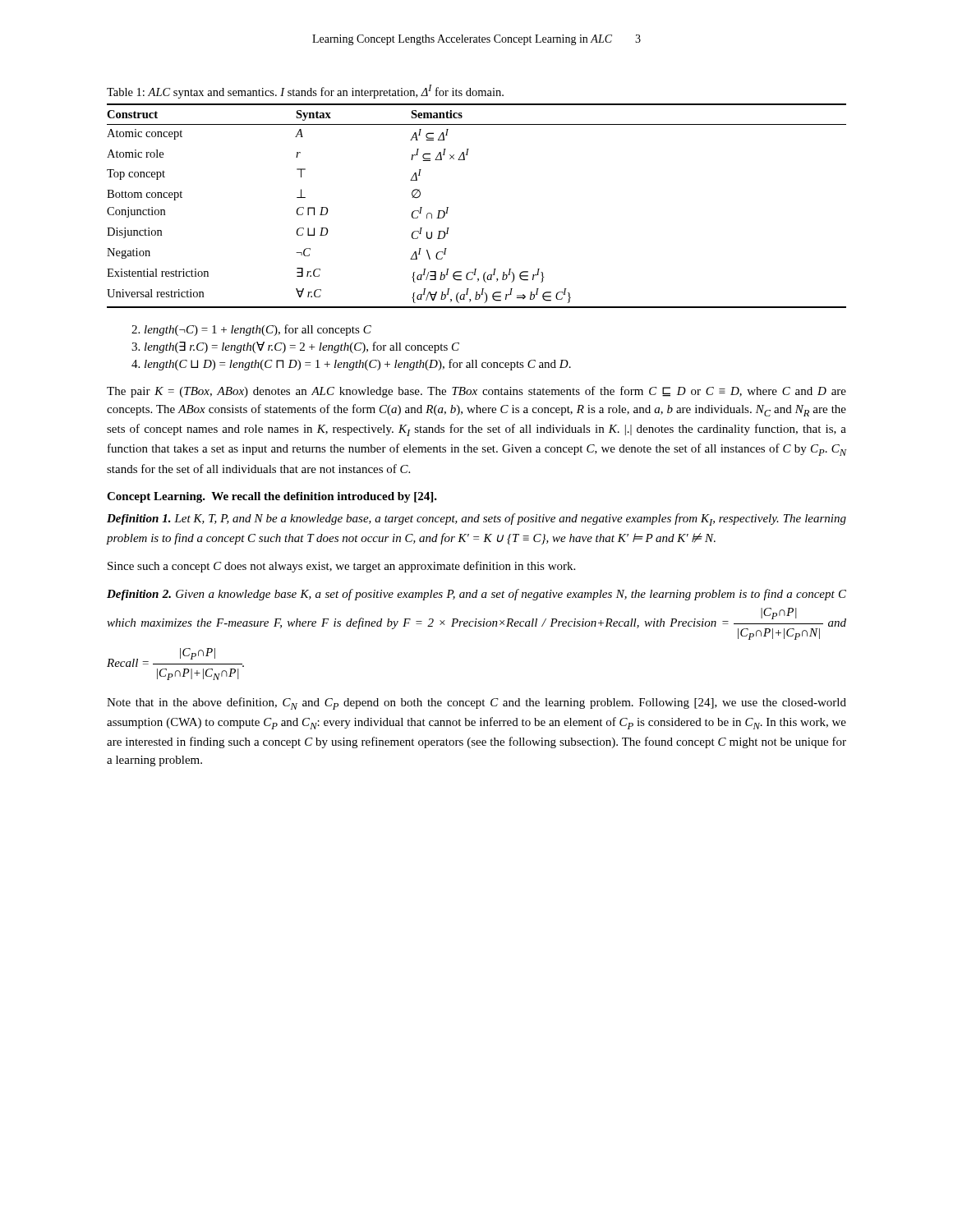Locate the caption that opens with "Table 1: ALC syntax and semantics. I stands"
Viewport: 953px width, 1232px height.
click(306, 90)
